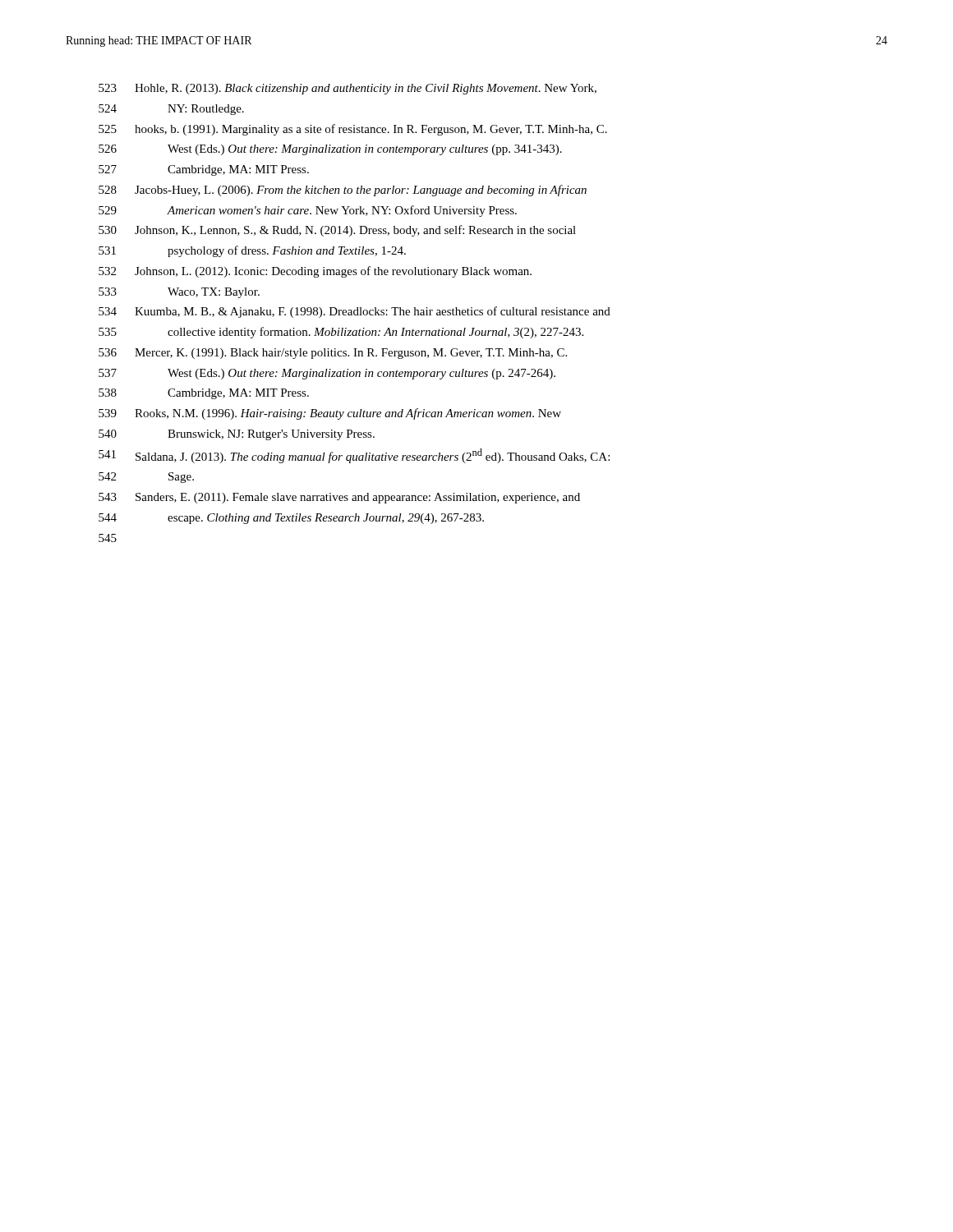The image size is (953, 1232).
Task: Point to the block beginning "541 Saldana, J. (2013). The coding manual"
Action: pos(476,455)
